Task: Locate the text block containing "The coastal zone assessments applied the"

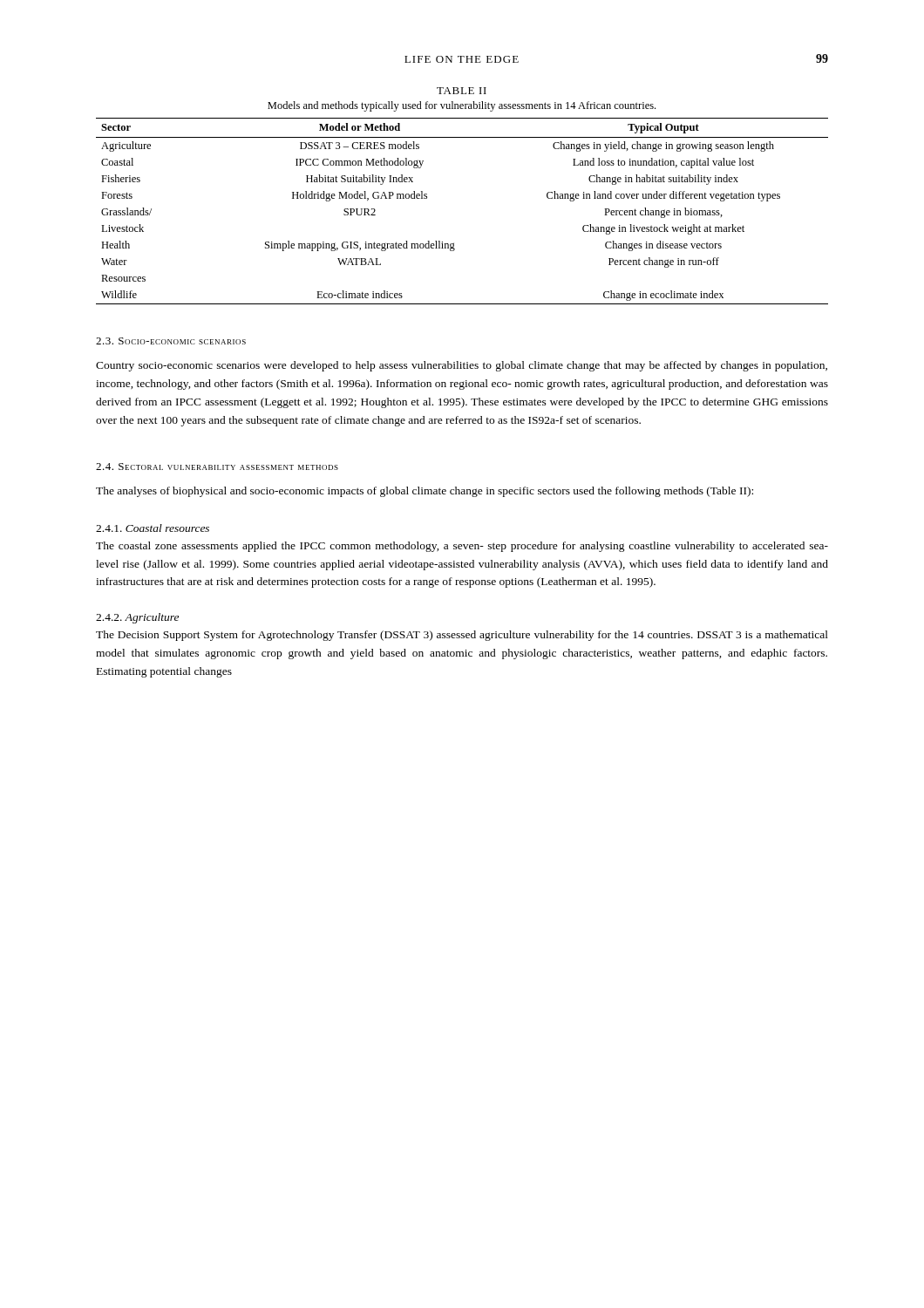Action: (462, 563)
